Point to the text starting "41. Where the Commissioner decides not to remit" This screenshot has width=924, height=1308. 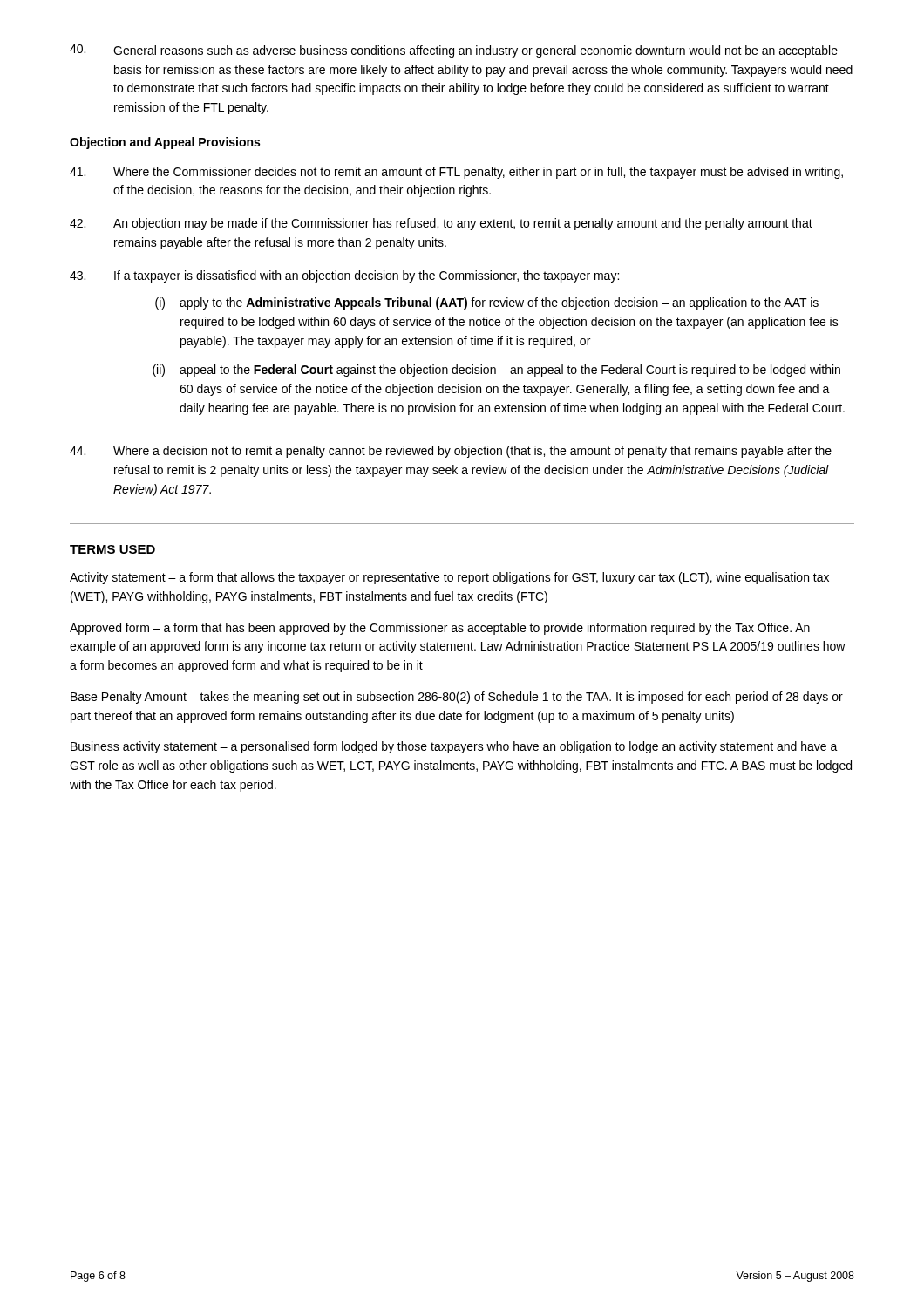(462, 182)
